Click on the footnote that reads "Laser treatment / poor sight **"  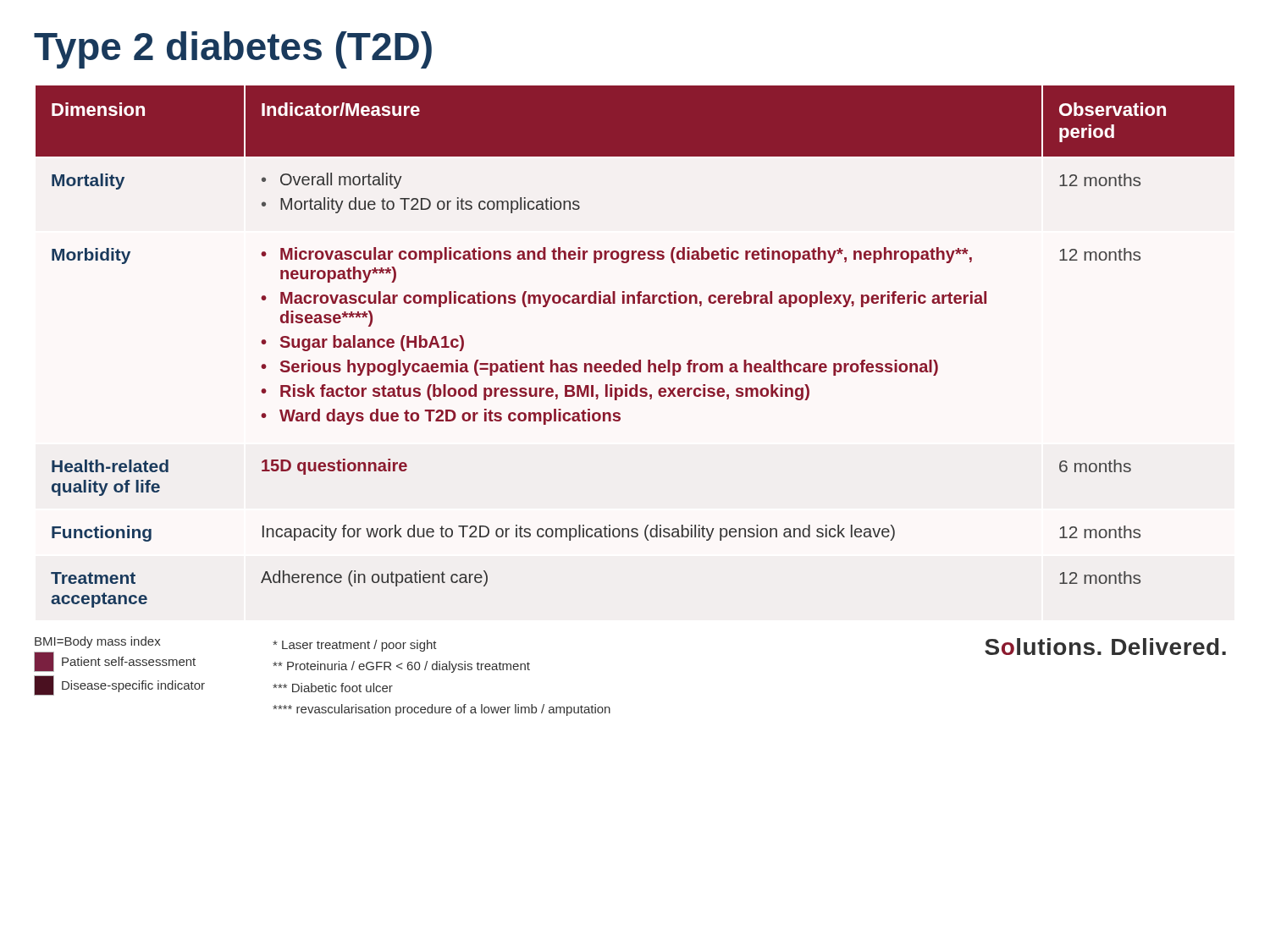(442, 676)
